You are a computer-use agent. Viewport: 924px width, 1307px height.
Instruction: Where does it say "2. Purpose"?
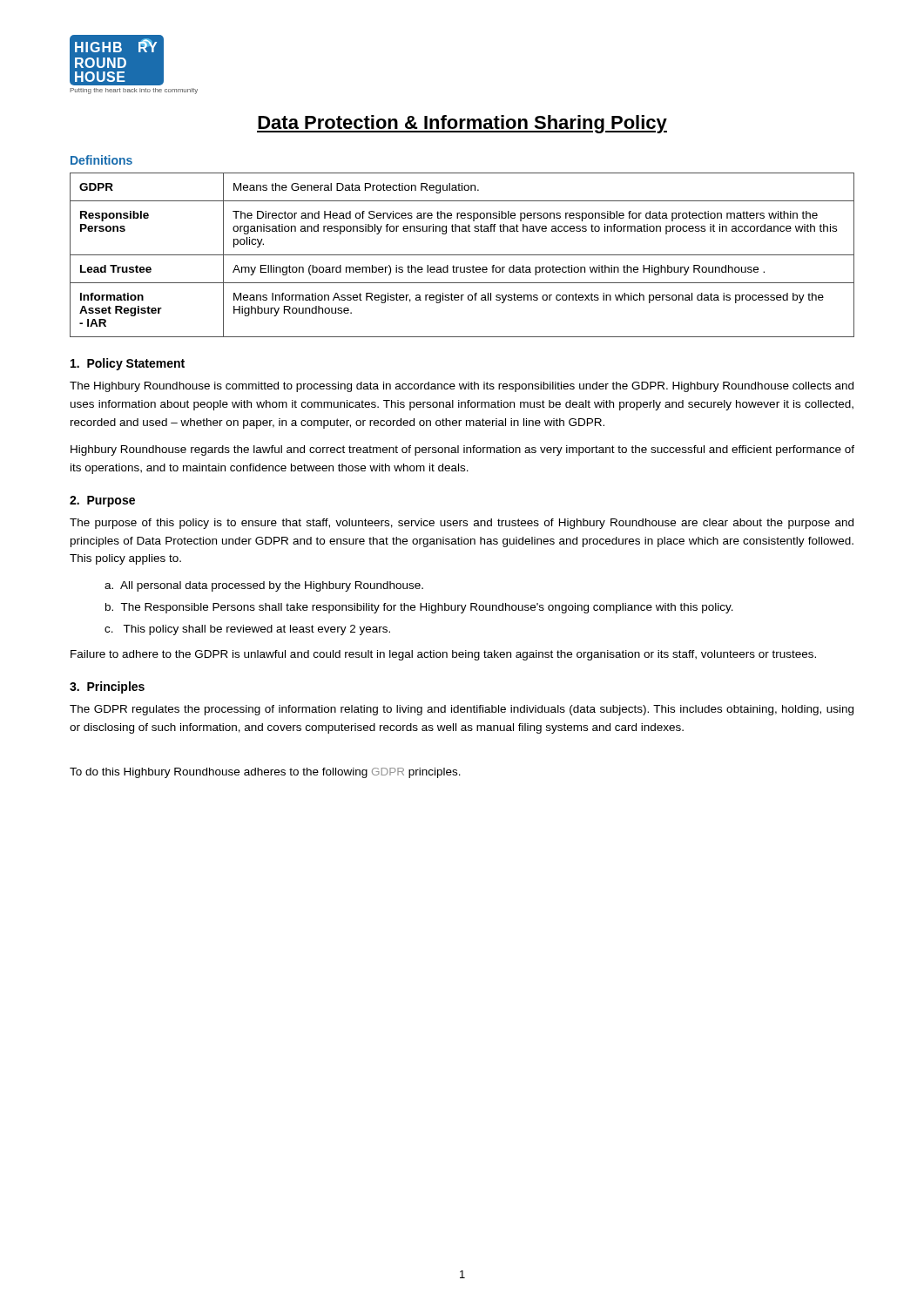tap(103, 500)
